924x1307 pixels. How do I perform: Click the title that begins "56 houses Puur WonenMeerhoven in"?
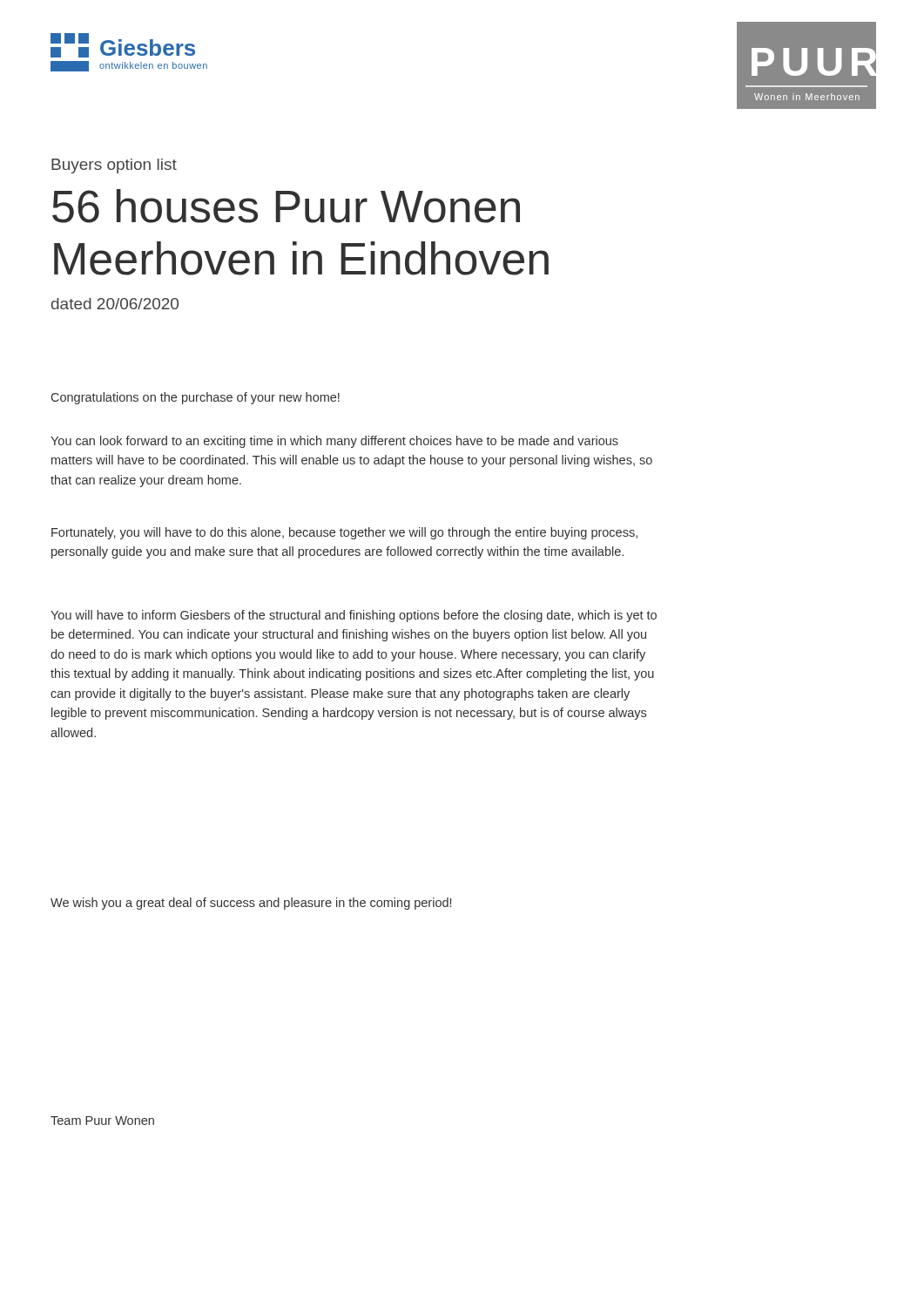coord(301,233)
